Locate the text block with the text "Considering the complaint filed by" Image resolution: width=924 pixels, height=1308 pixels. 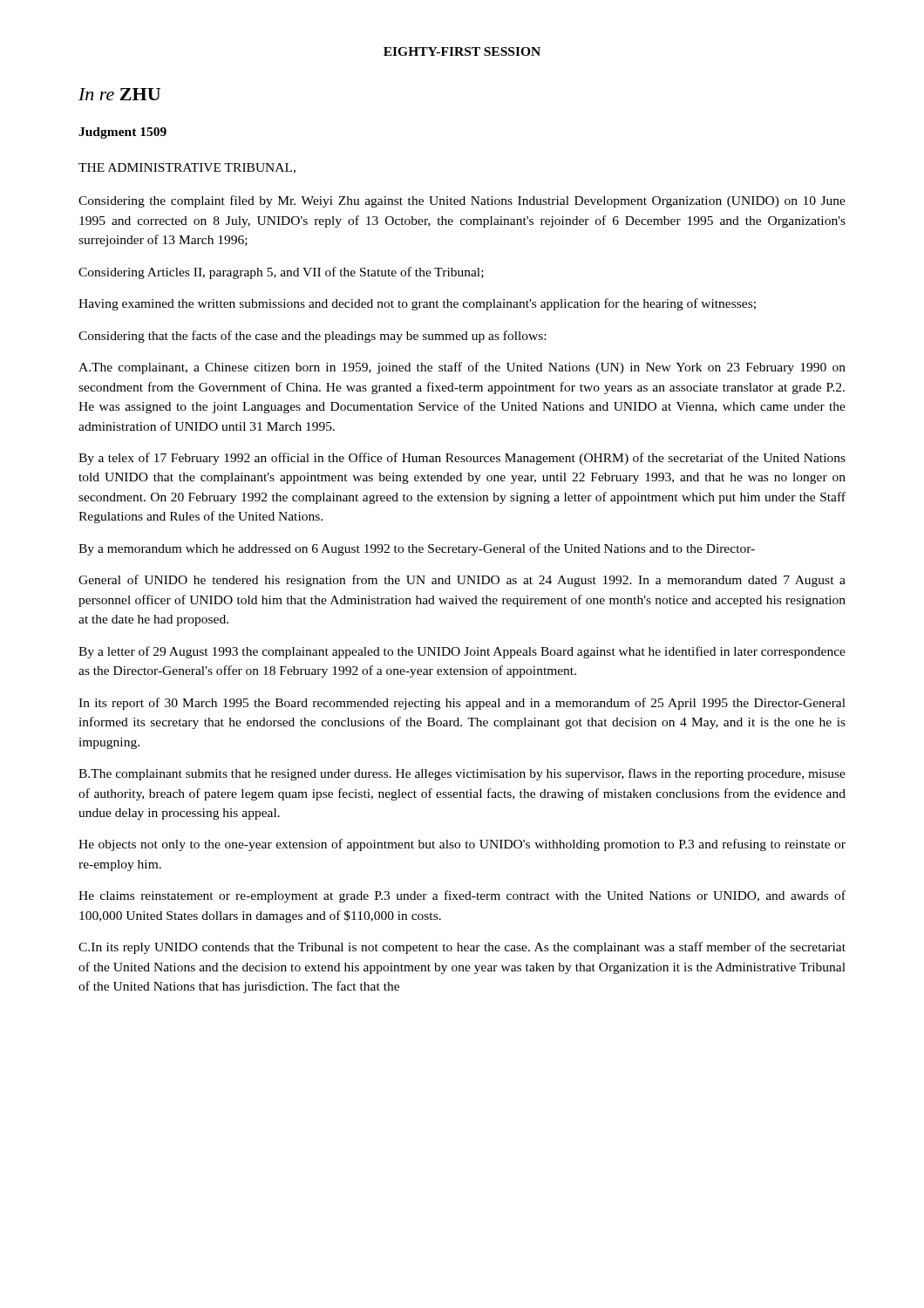(x=462, y=220)
